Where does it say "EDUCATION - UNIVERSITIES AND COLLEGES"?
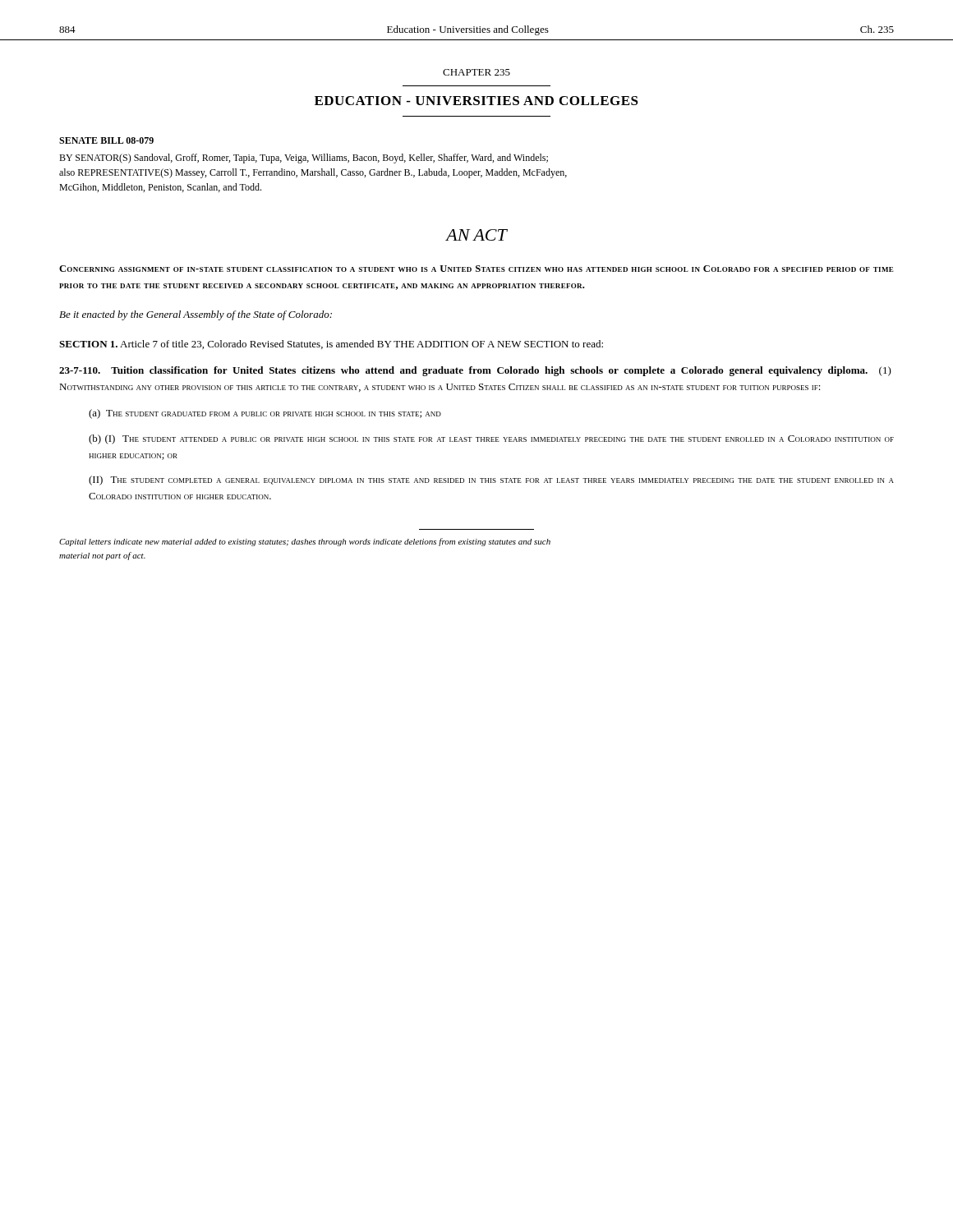The height and width of the screenshot is (1232, 953). (476, 101)
